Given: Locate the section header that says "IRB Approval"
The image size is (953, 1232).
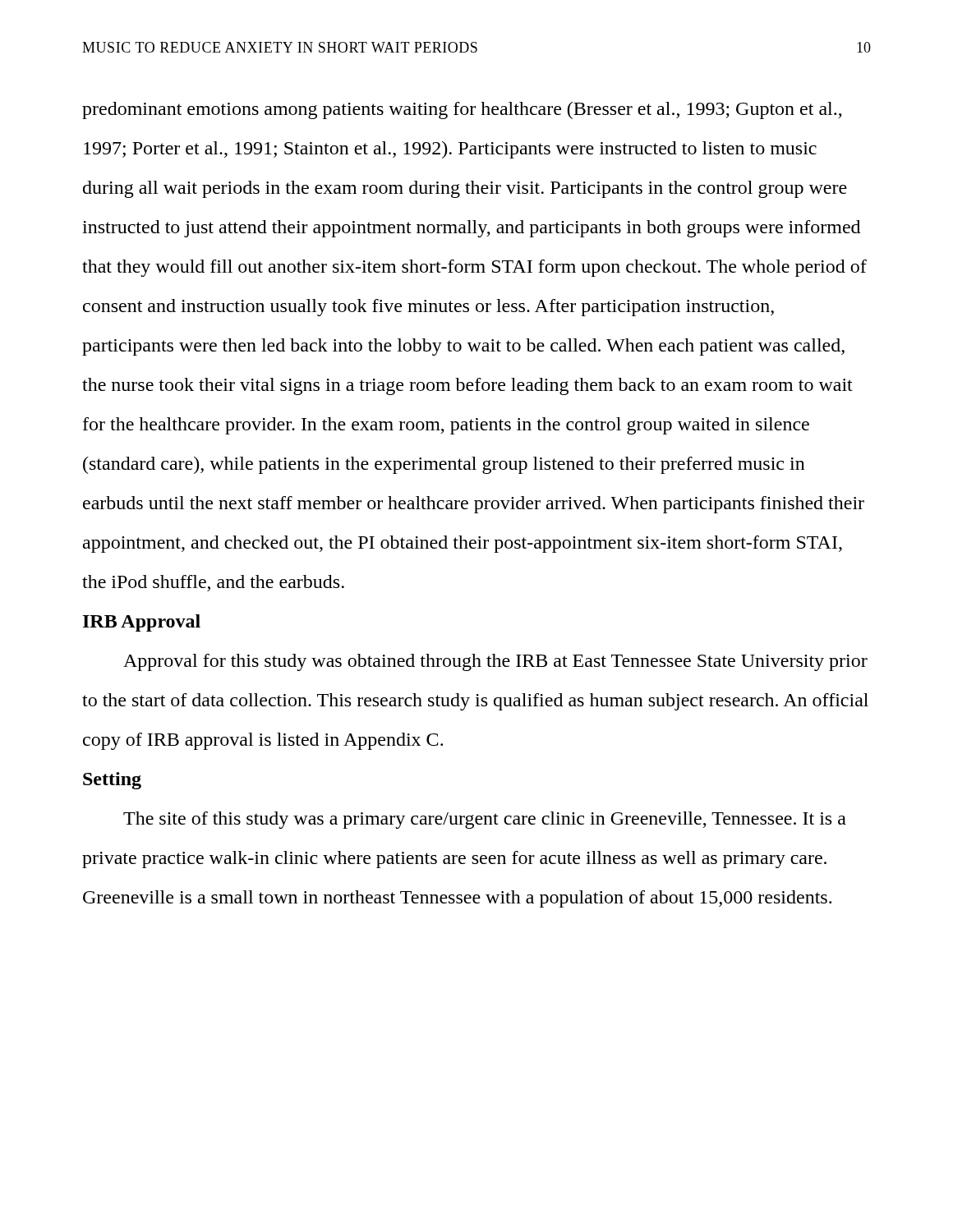Looking at the screenshot, I should pos(141,621).
